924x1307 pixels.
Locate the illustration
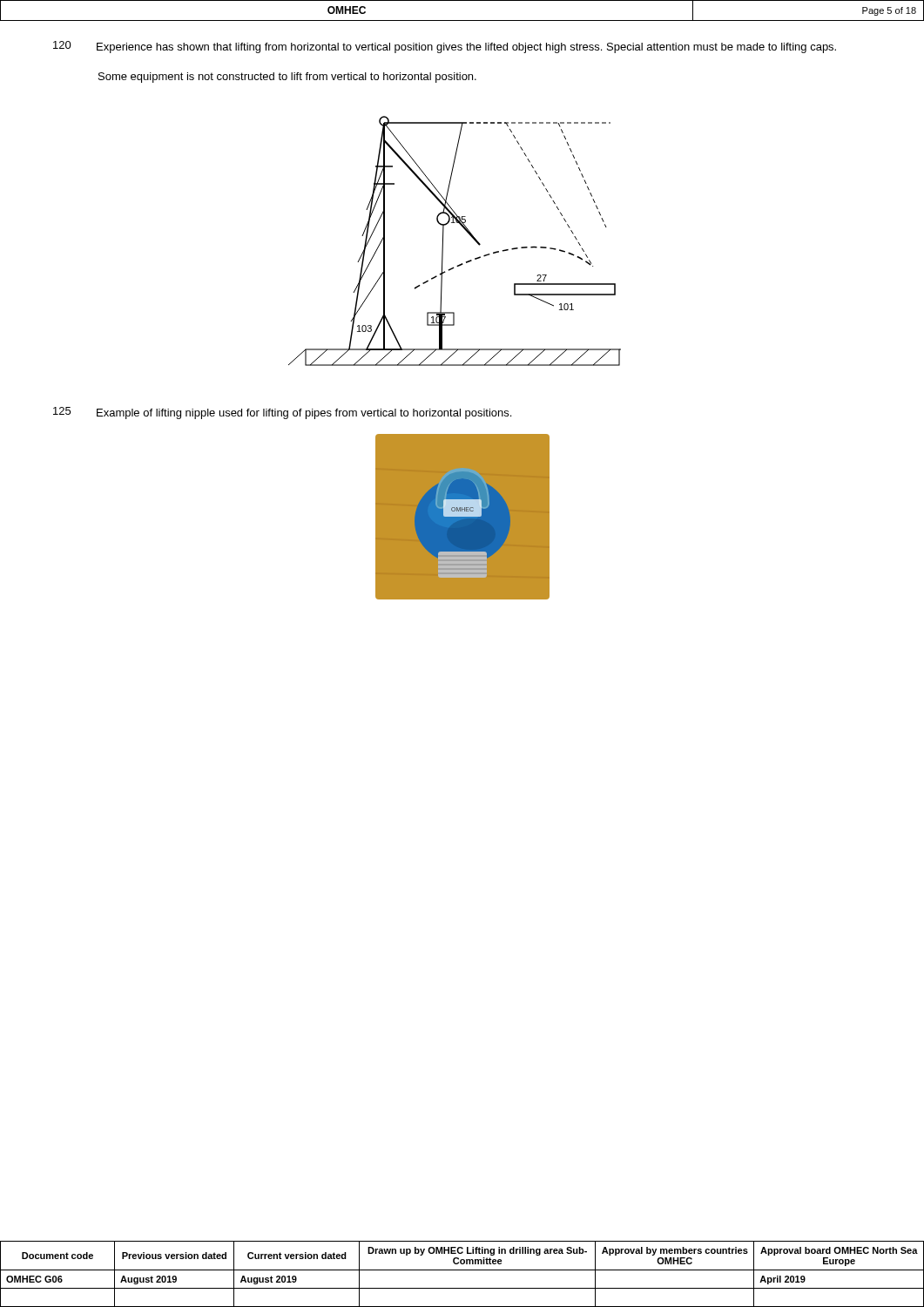point(462,242)
